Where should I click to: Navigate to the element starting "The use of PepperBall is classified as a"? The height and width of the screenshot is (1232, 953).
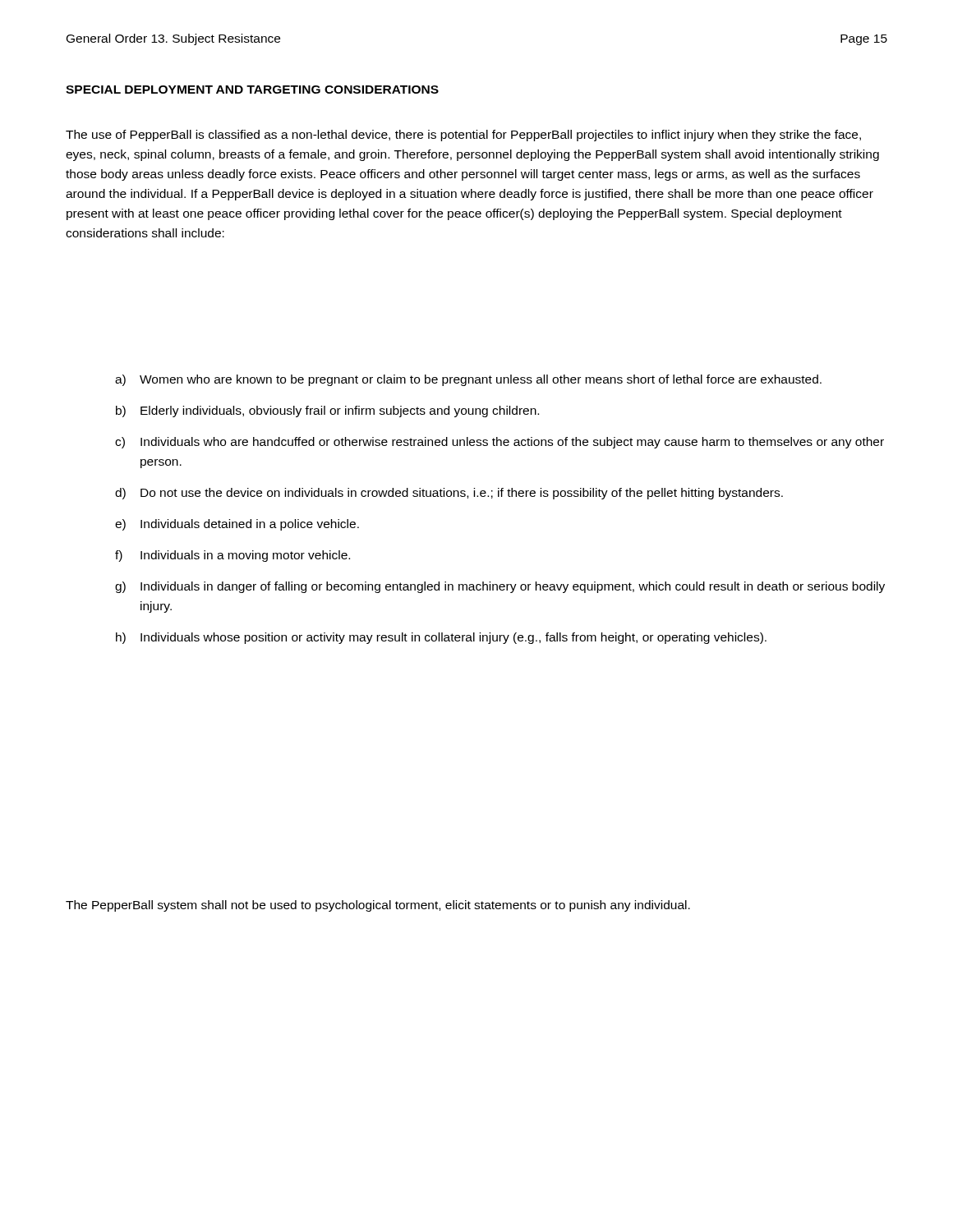point(476,184)
